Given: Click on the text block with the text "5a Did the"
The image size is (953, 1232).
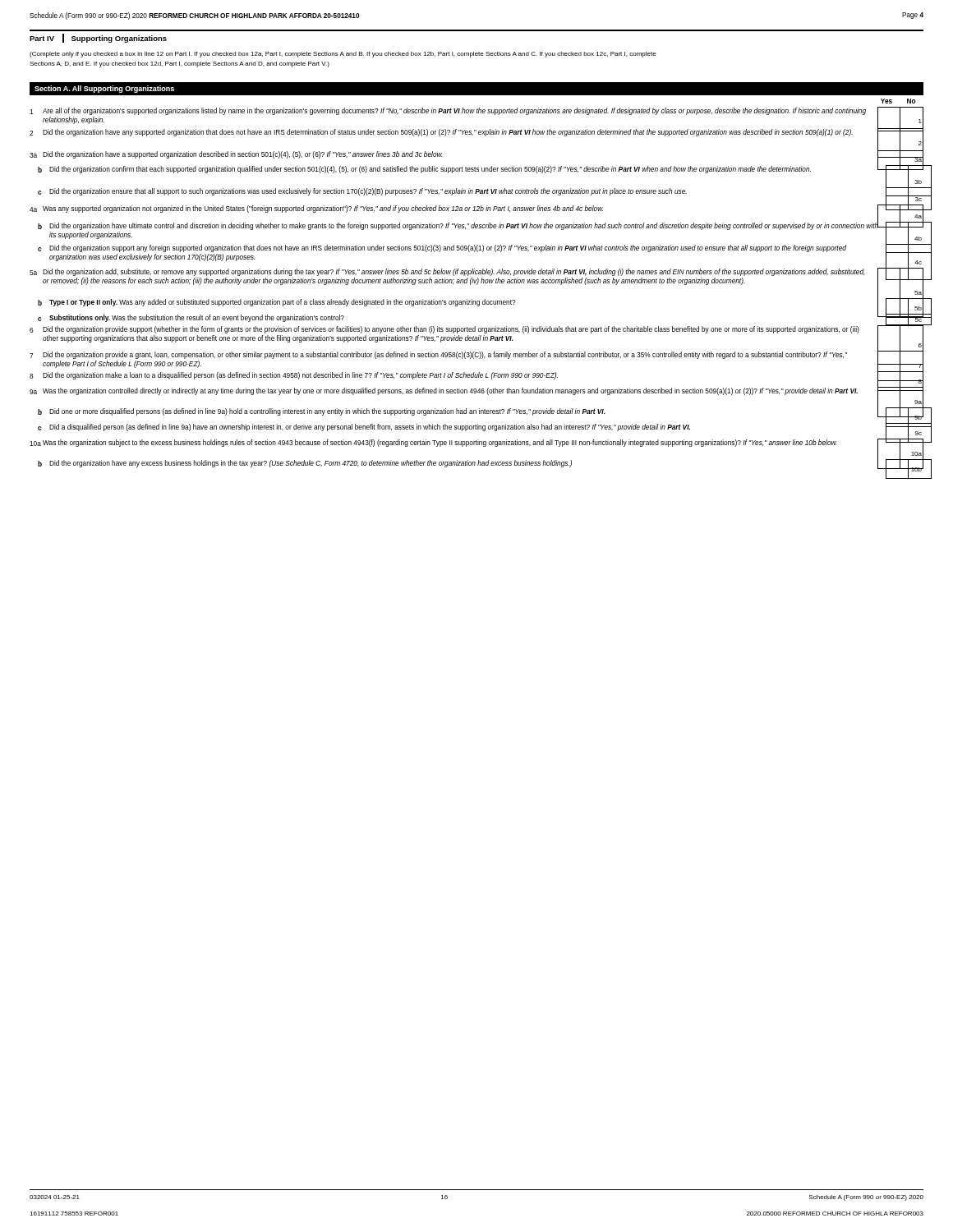Looking at the screenshot, I should coord(476,292).
